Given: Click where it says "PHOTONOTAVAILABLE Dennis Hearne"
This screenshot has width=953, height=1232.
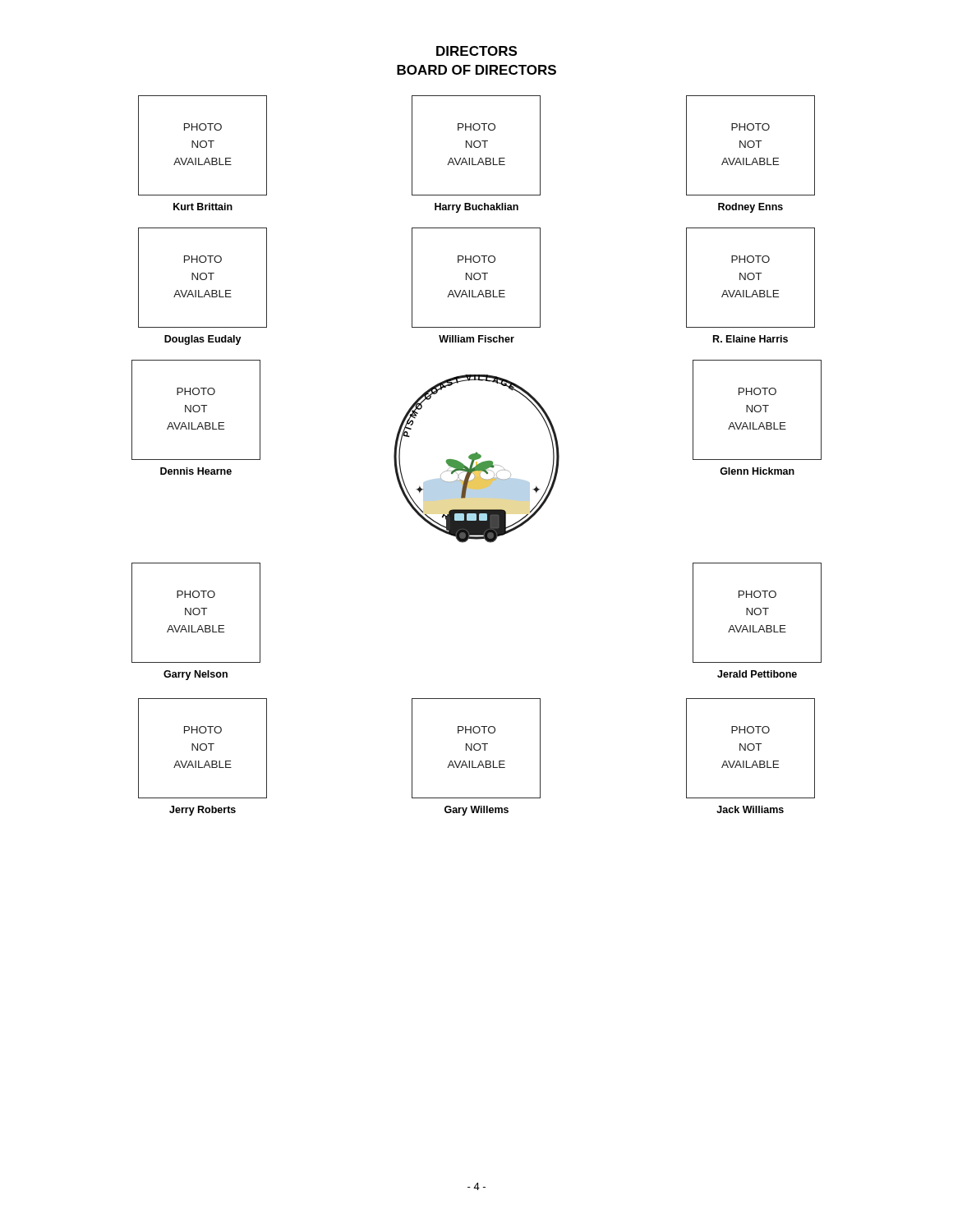Looking at the screenshot, I should (x=196, y=418).
